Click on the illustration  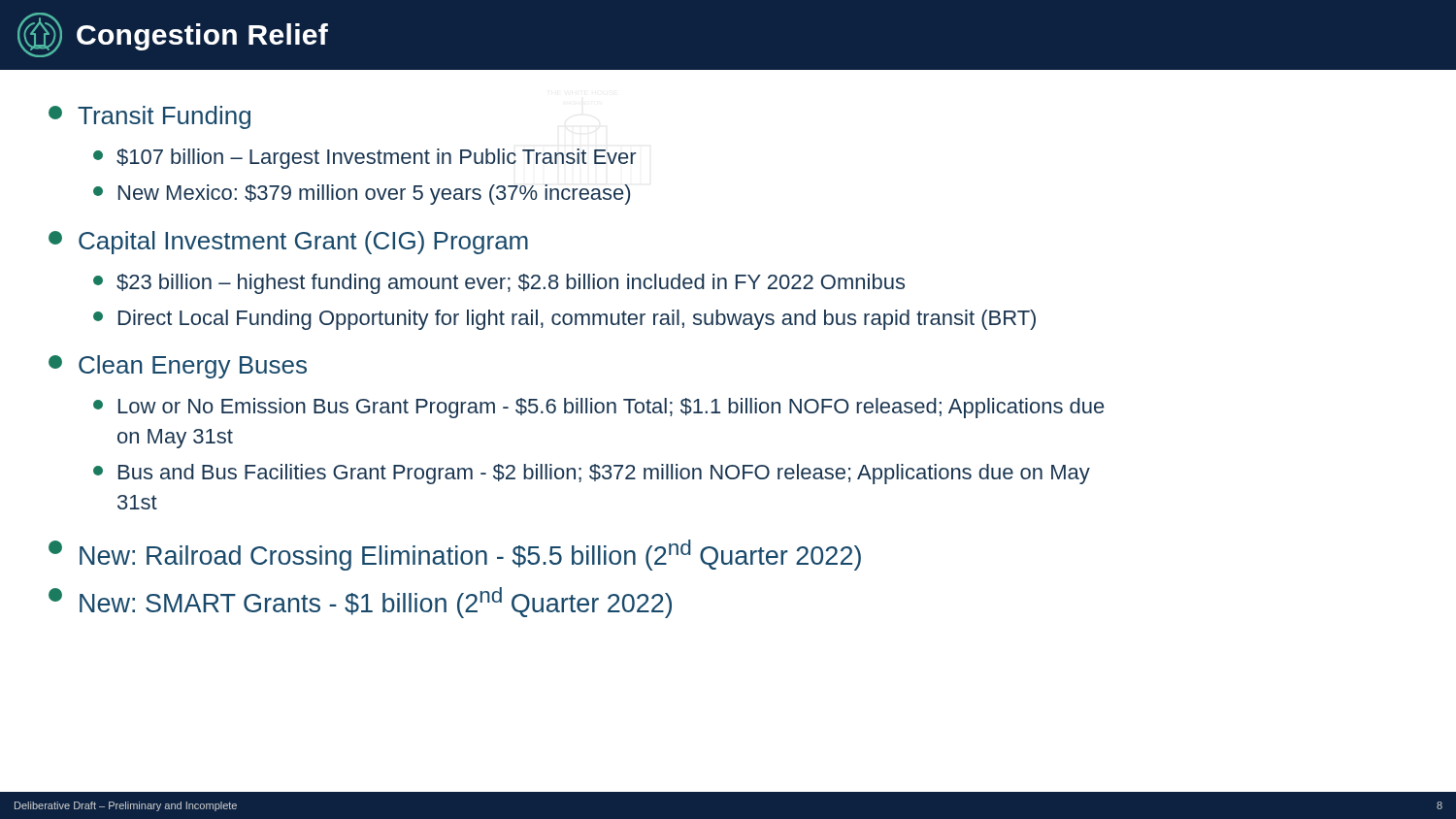tap(582, 141)
